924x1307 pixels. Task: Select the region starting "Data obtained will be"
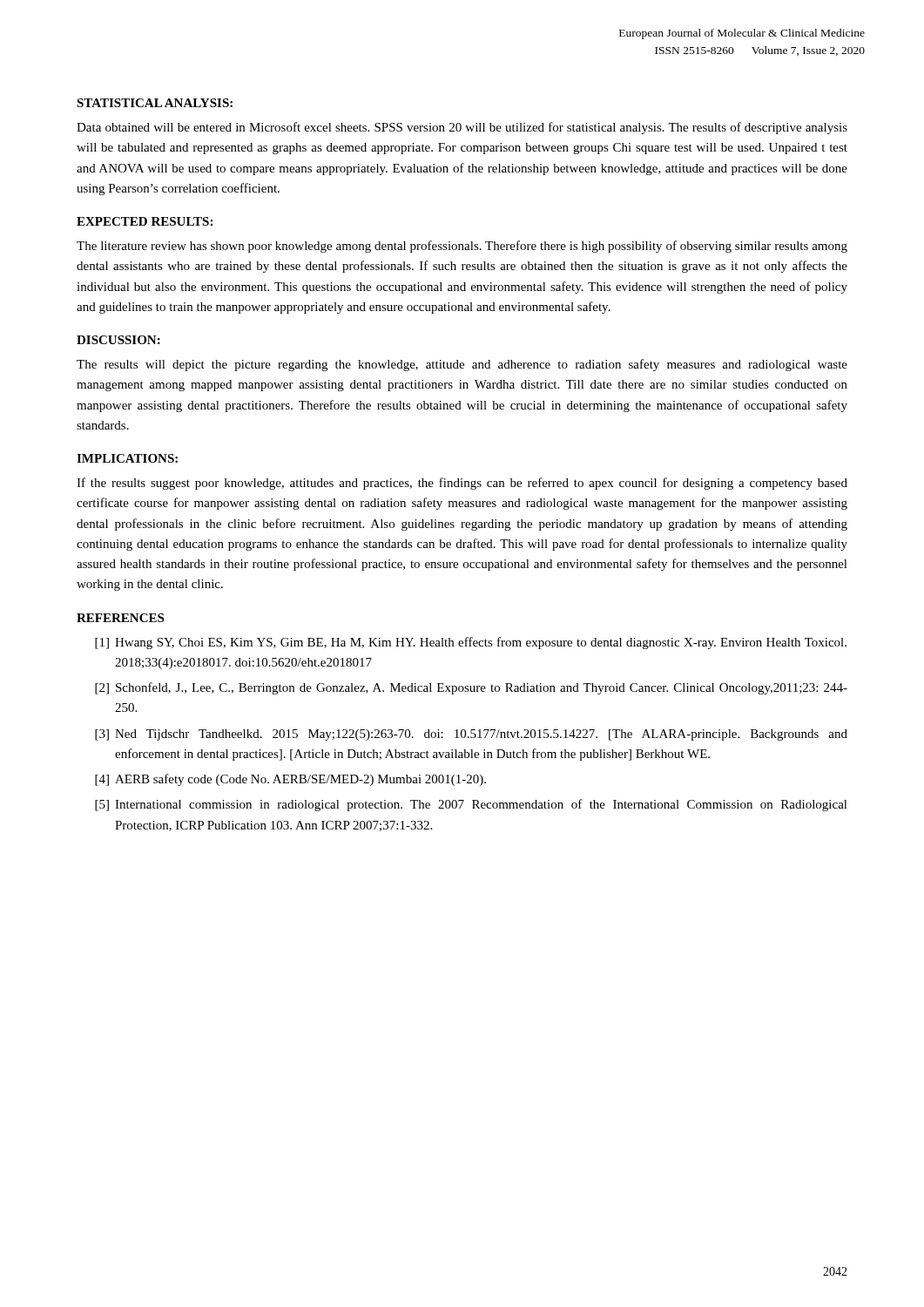click(x=462, y=158)
